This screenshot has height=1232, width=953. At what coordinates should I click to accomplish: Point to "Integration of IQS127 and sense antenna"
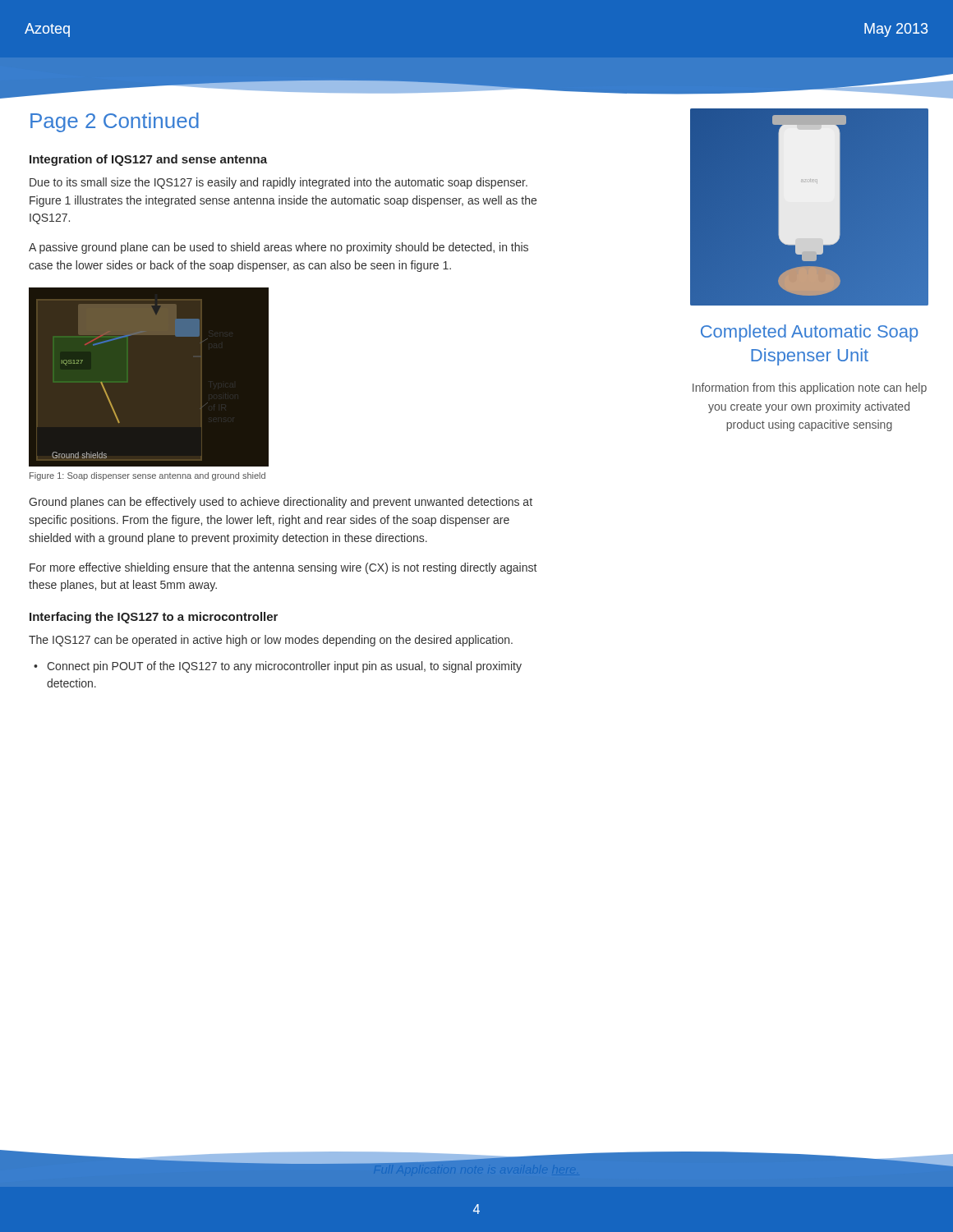click(x=148, y=159)
